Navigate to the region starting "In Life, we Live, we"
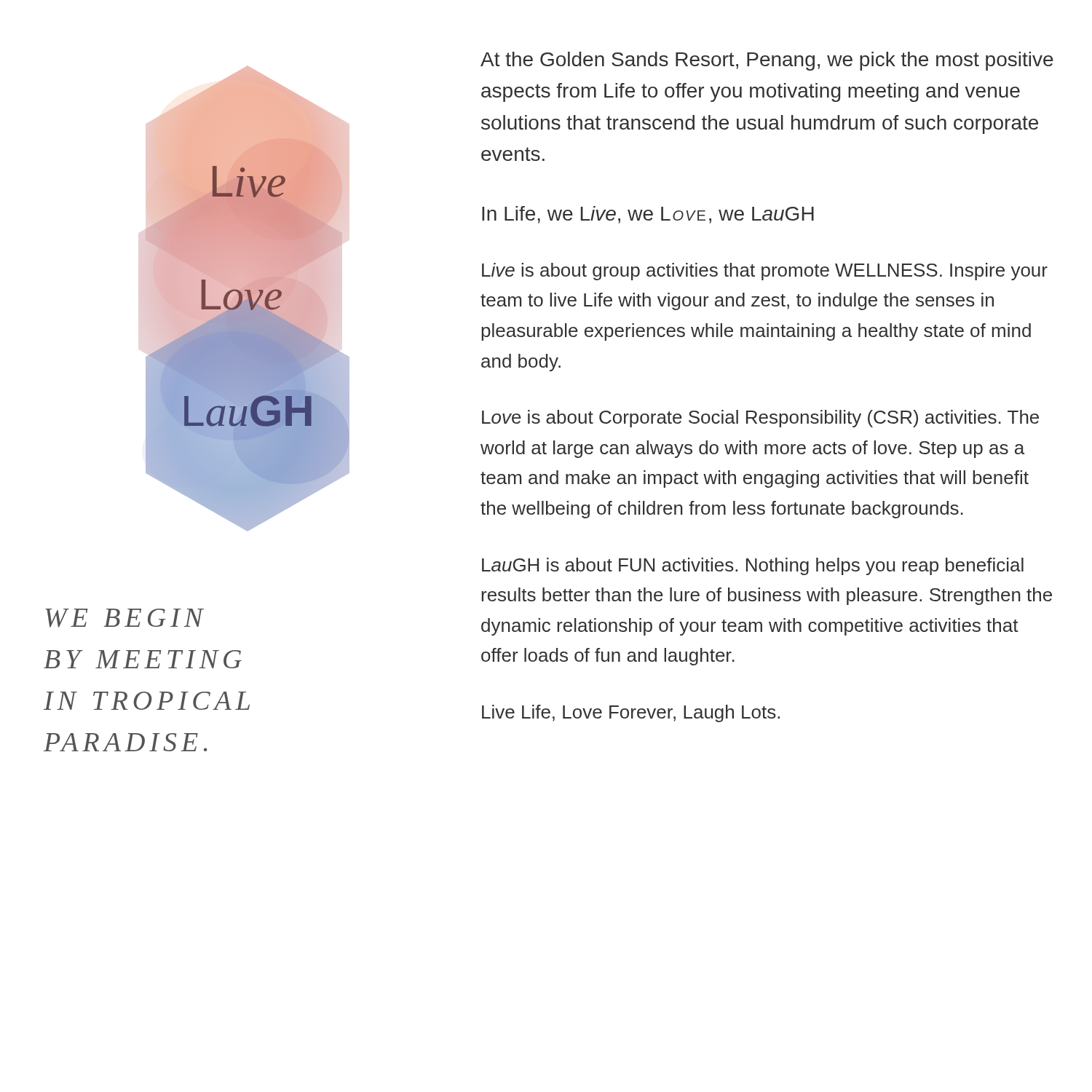This screenshot has height=1092, width=1092. (648, 213)
